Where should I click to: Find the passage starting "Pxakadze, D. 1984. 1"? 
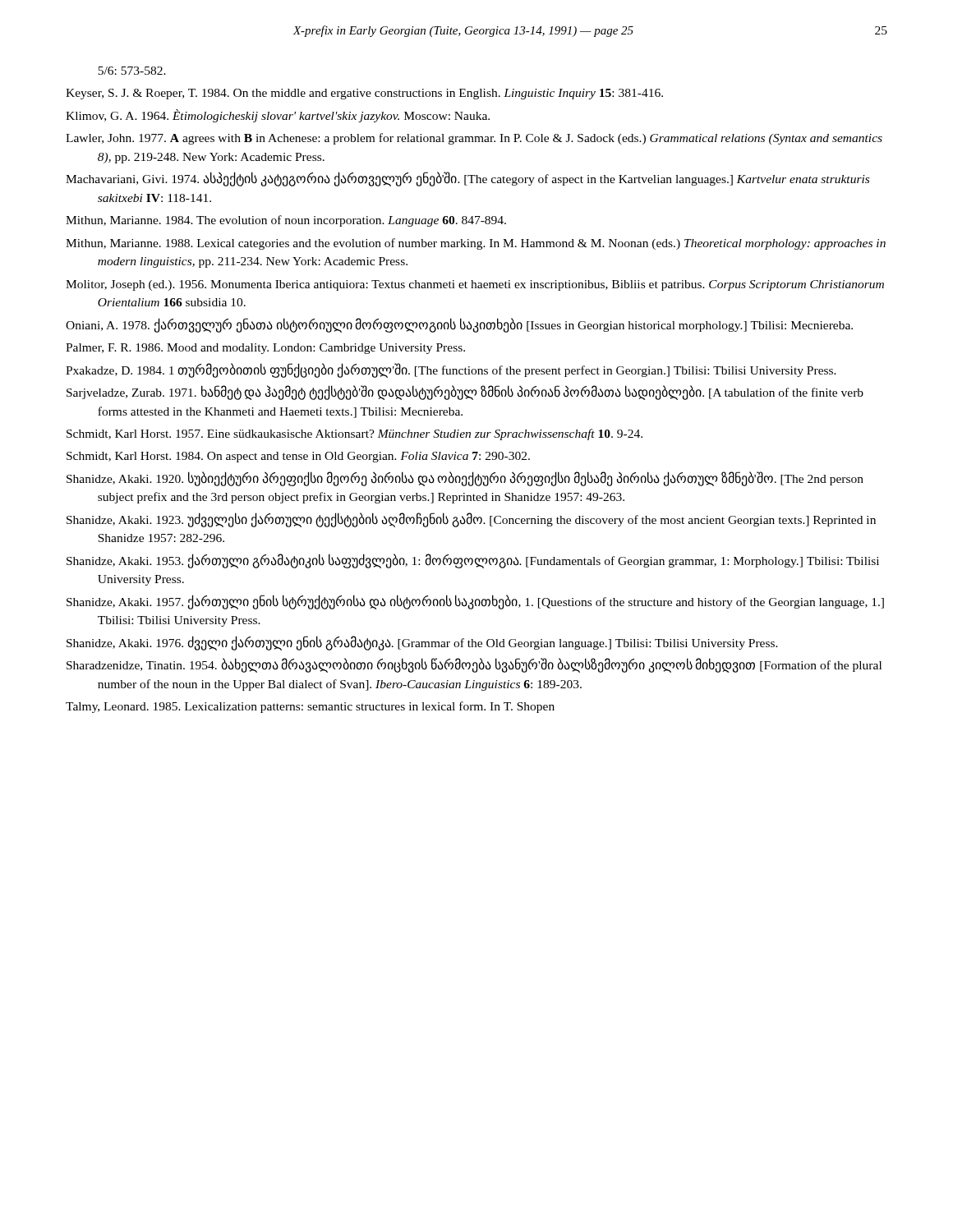[451, 370]
